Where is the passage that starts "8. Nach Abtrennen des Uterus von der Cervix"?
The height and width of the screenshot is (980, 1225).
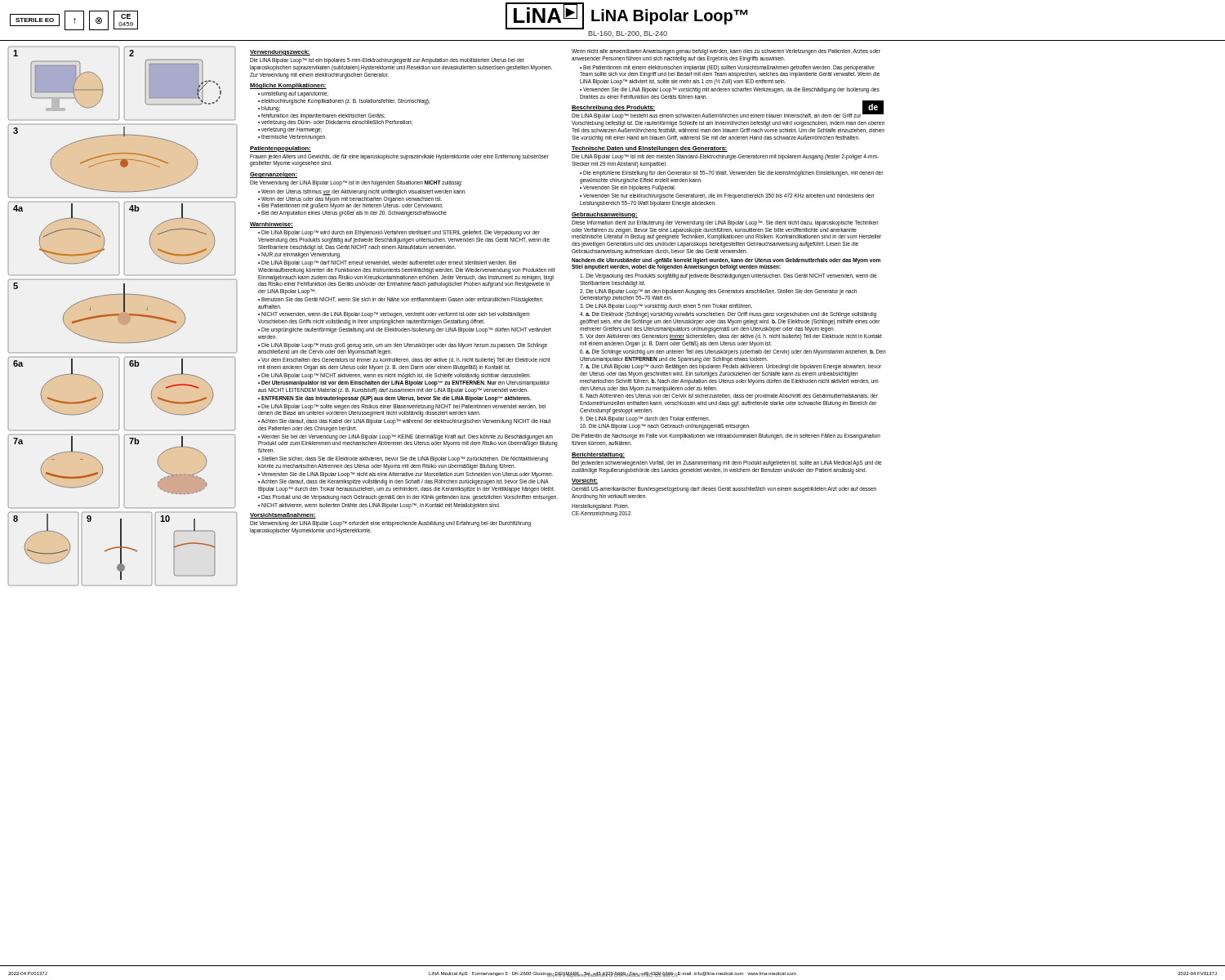click(729, 403)
